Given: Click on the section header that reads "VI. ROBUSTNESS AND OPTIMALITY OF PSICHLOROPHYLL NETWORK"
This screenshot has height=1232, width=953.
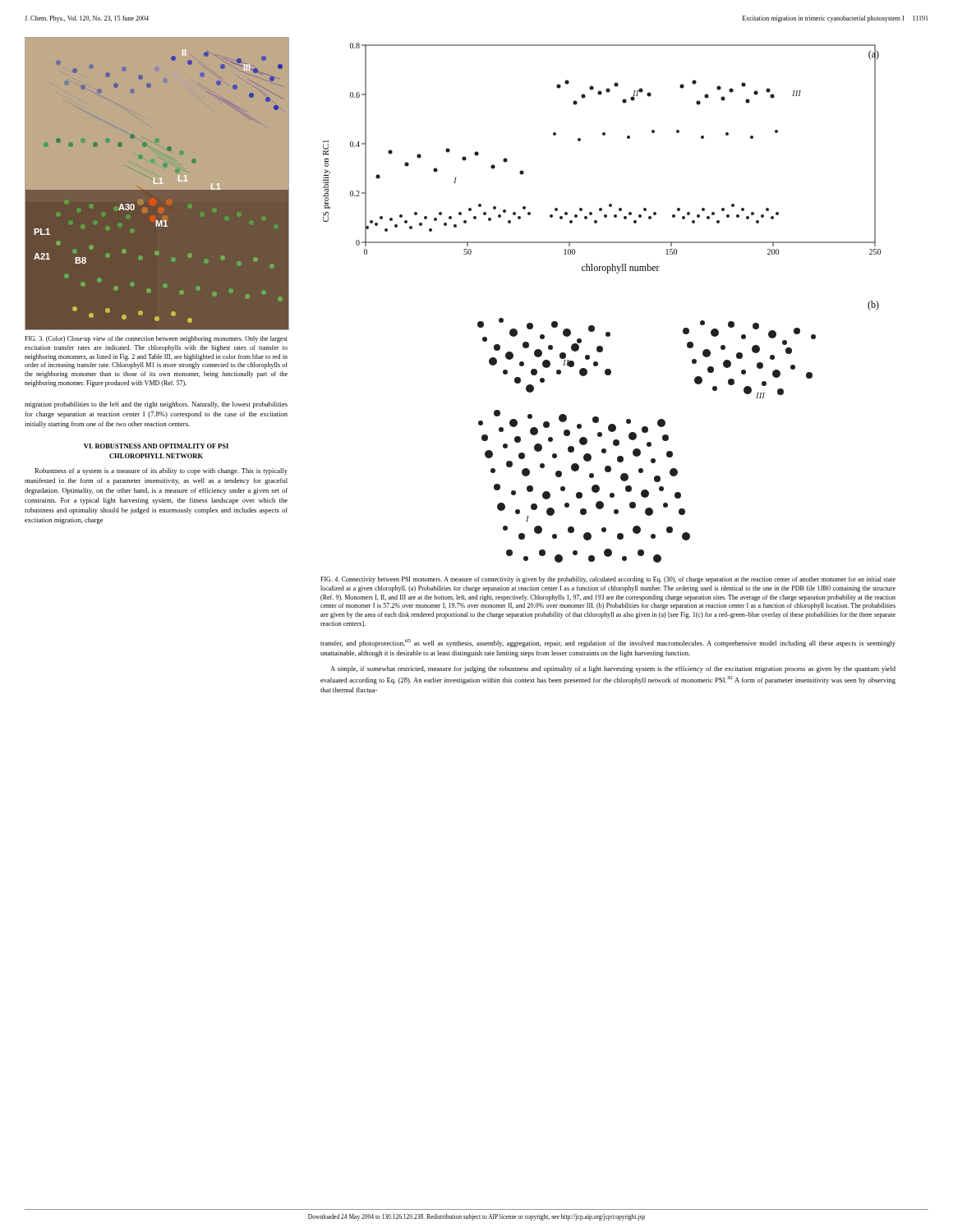Looking at the screenshot, I should tap(156, 451).
